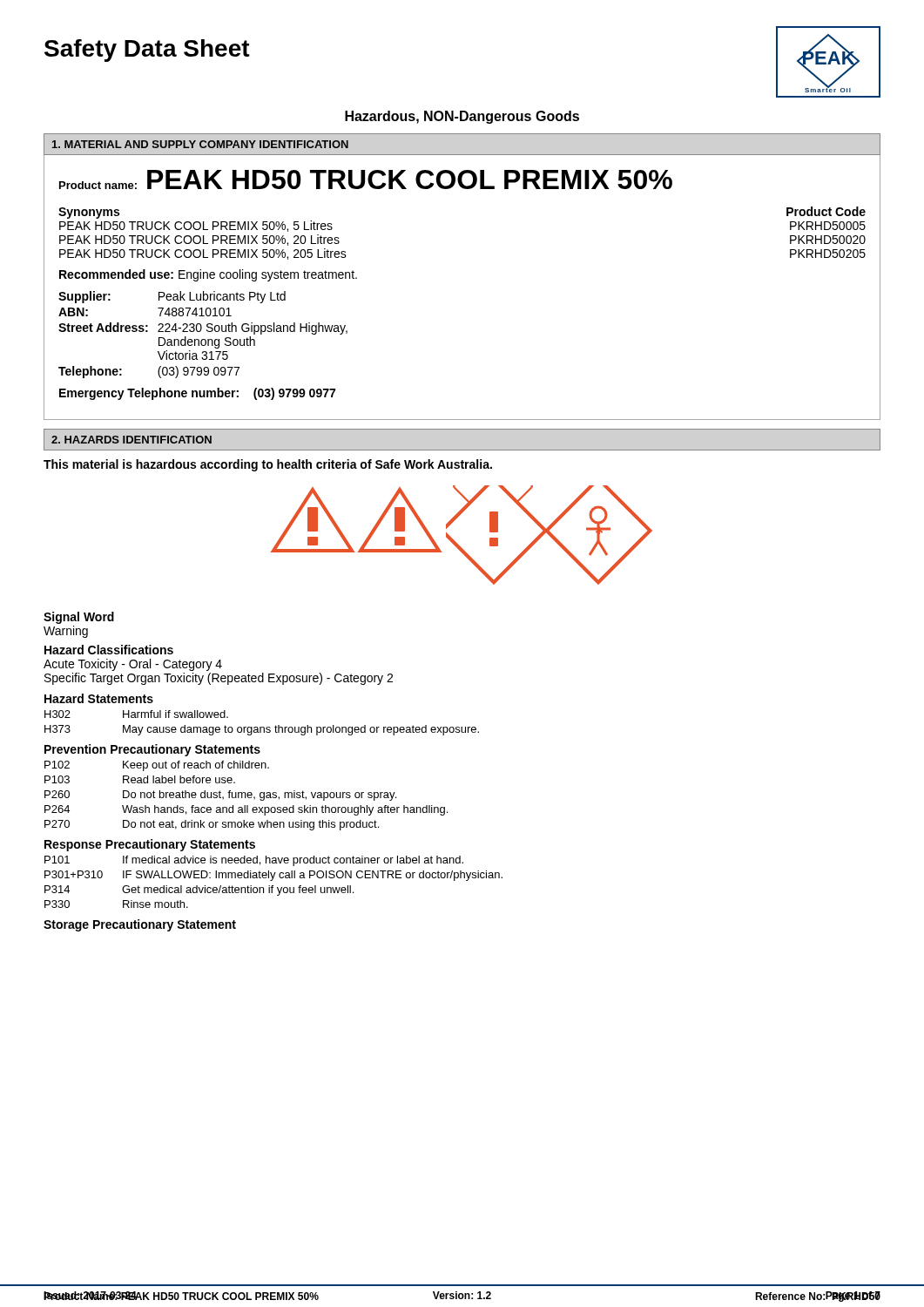Locate the text "Product Code PKRHD50005 PKRHD50020 PKRHD50205"
This screenshot has height=1307, width=924.
[x=826, y=233]
